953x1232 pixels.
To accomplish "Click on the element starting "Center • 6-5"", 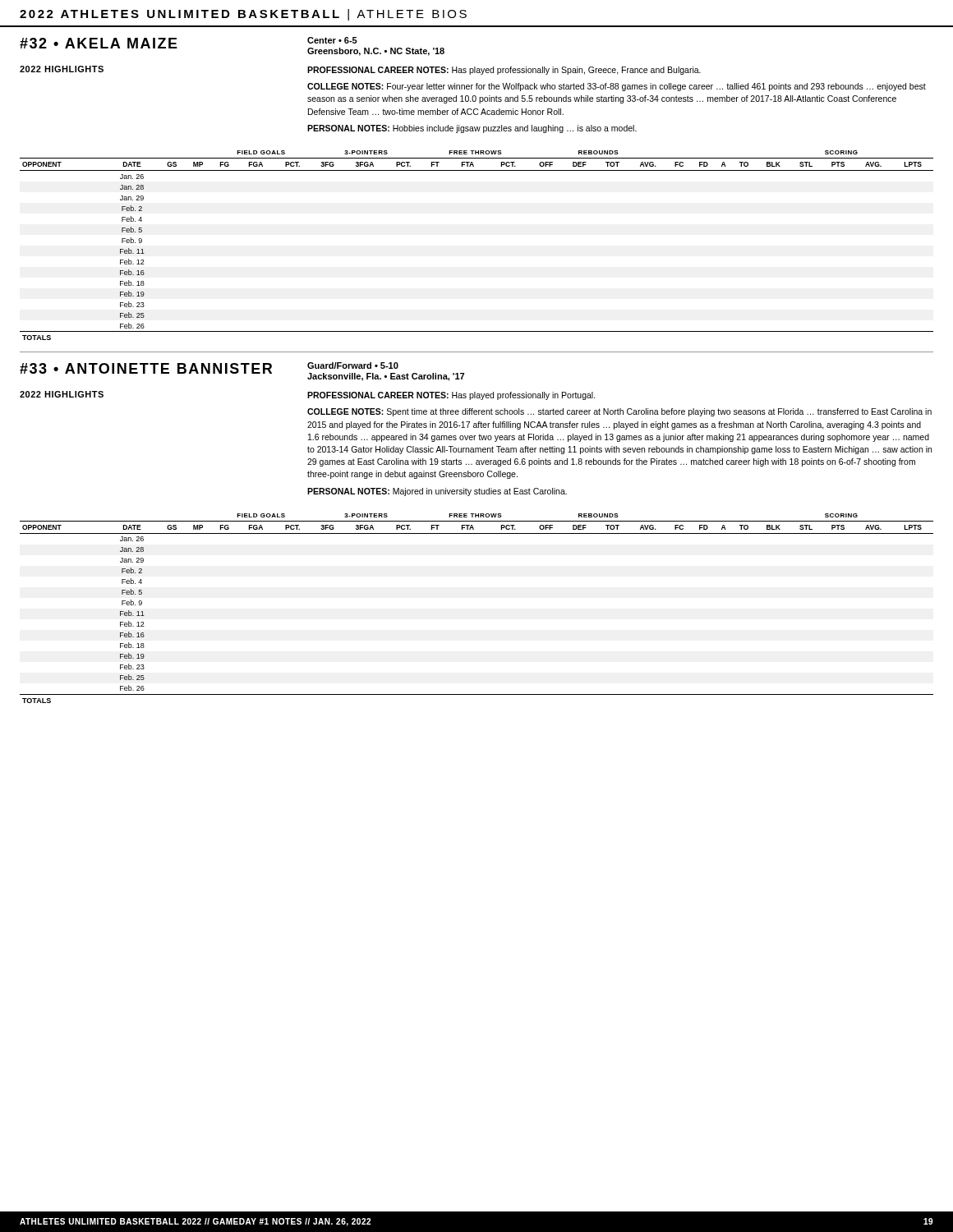I will click(x=332, y=40).
